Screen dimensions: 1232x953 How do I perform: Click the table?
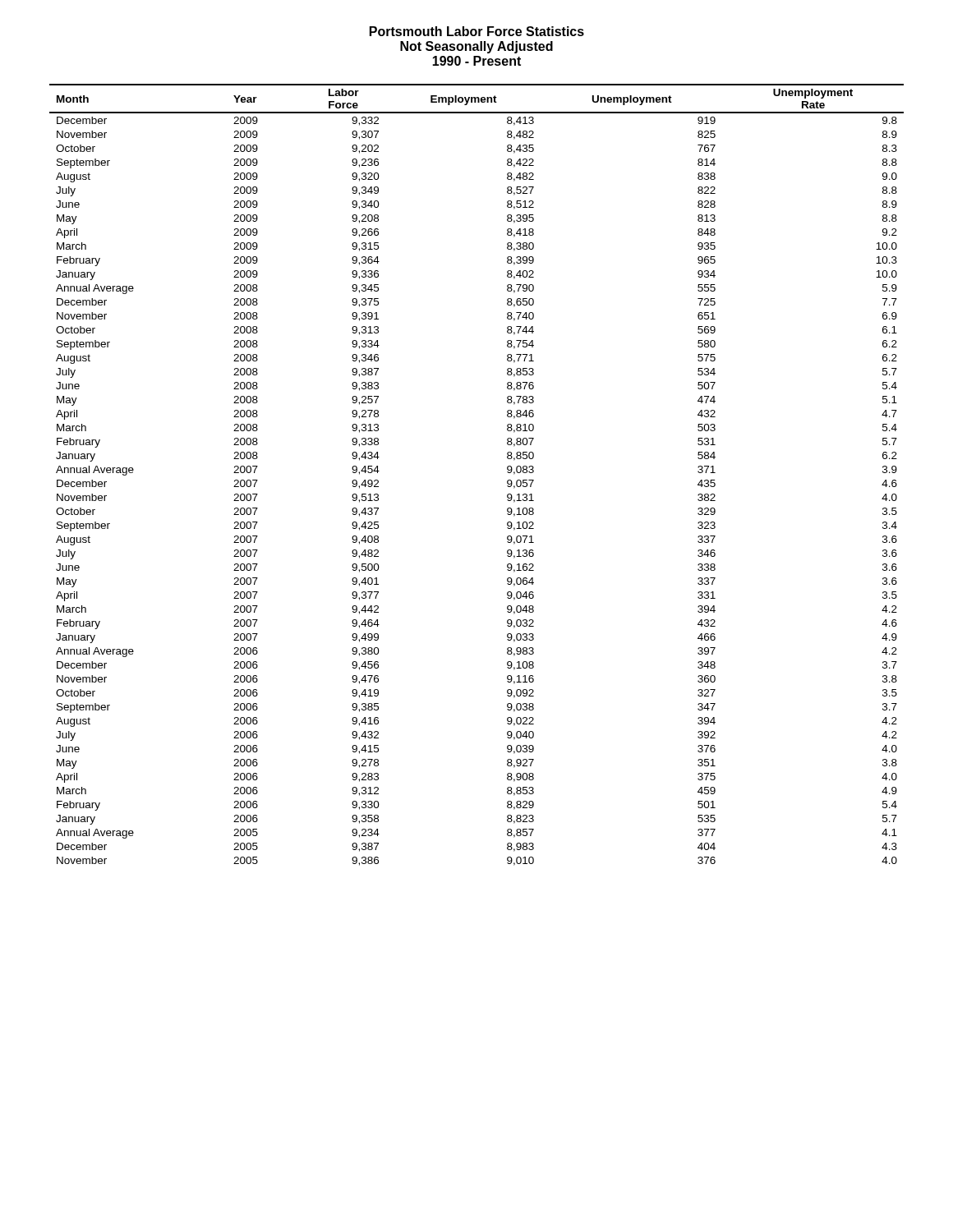(476, 476)
